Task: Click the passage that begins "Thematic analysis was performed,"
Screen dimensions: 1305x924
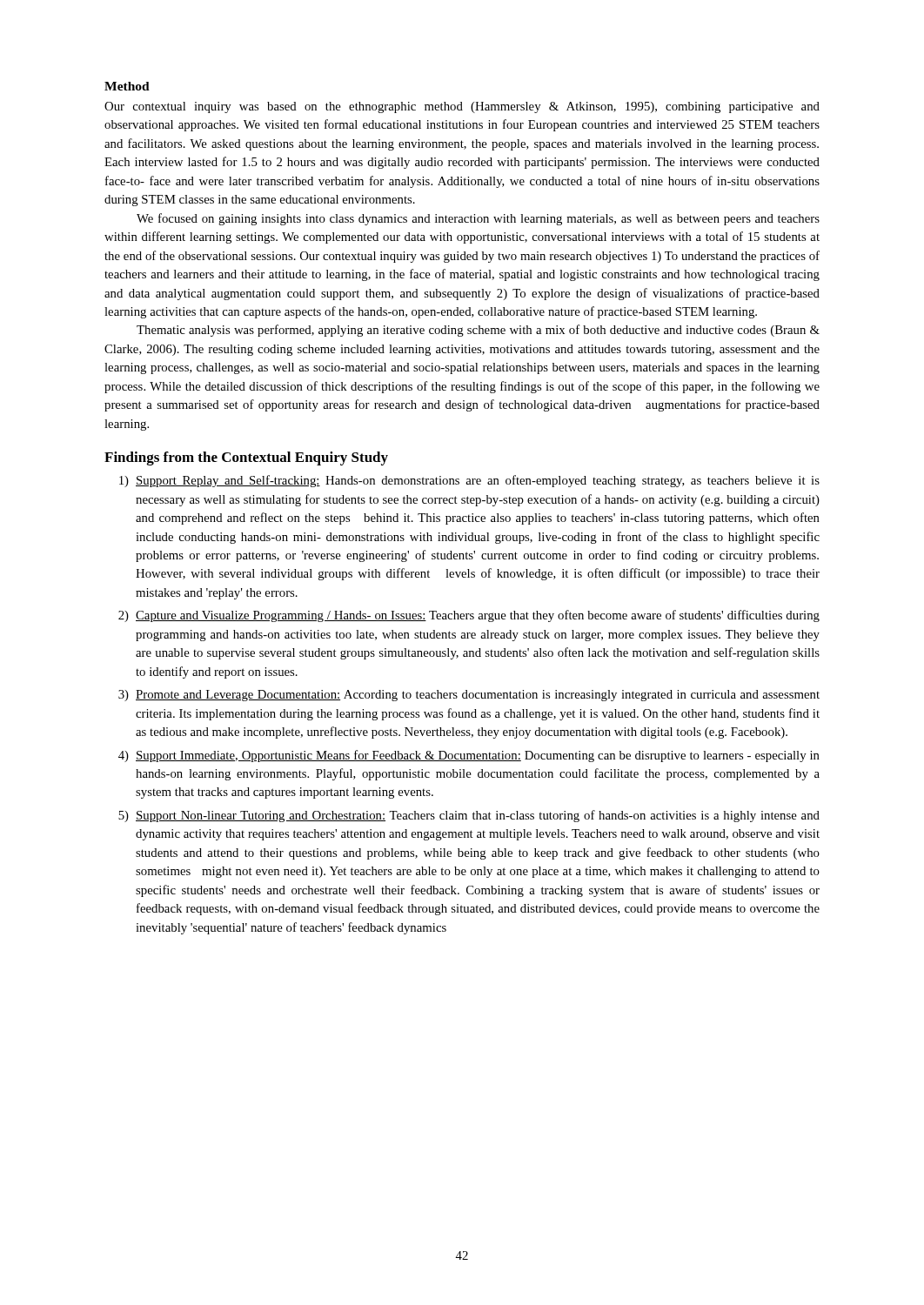Action: click(462, 377)
